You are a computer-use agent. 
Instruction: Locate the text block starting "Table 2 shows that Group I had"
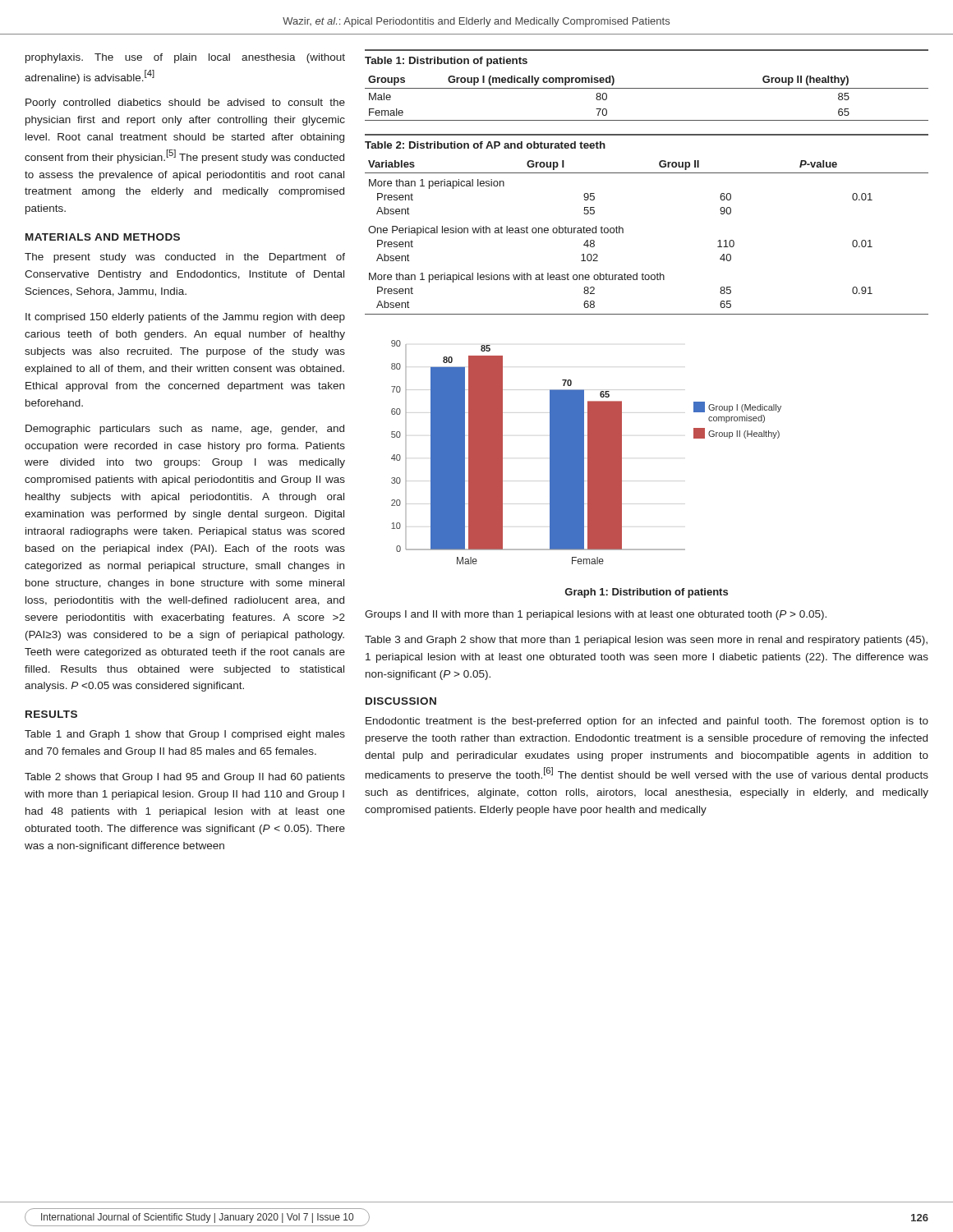pos(185,811)
